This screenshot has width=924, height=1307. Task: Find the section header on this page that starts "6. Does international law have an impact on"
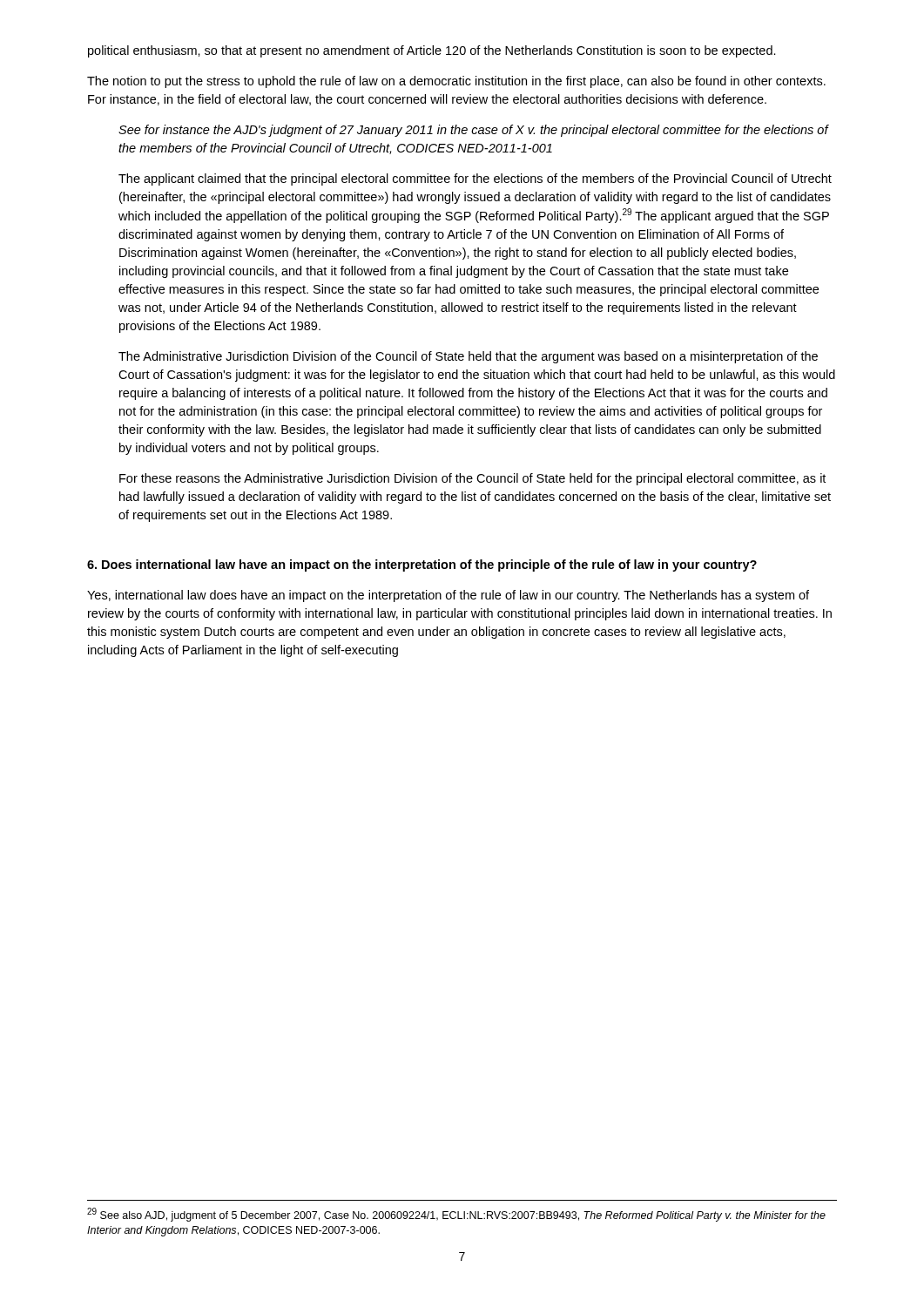point(422,565)
